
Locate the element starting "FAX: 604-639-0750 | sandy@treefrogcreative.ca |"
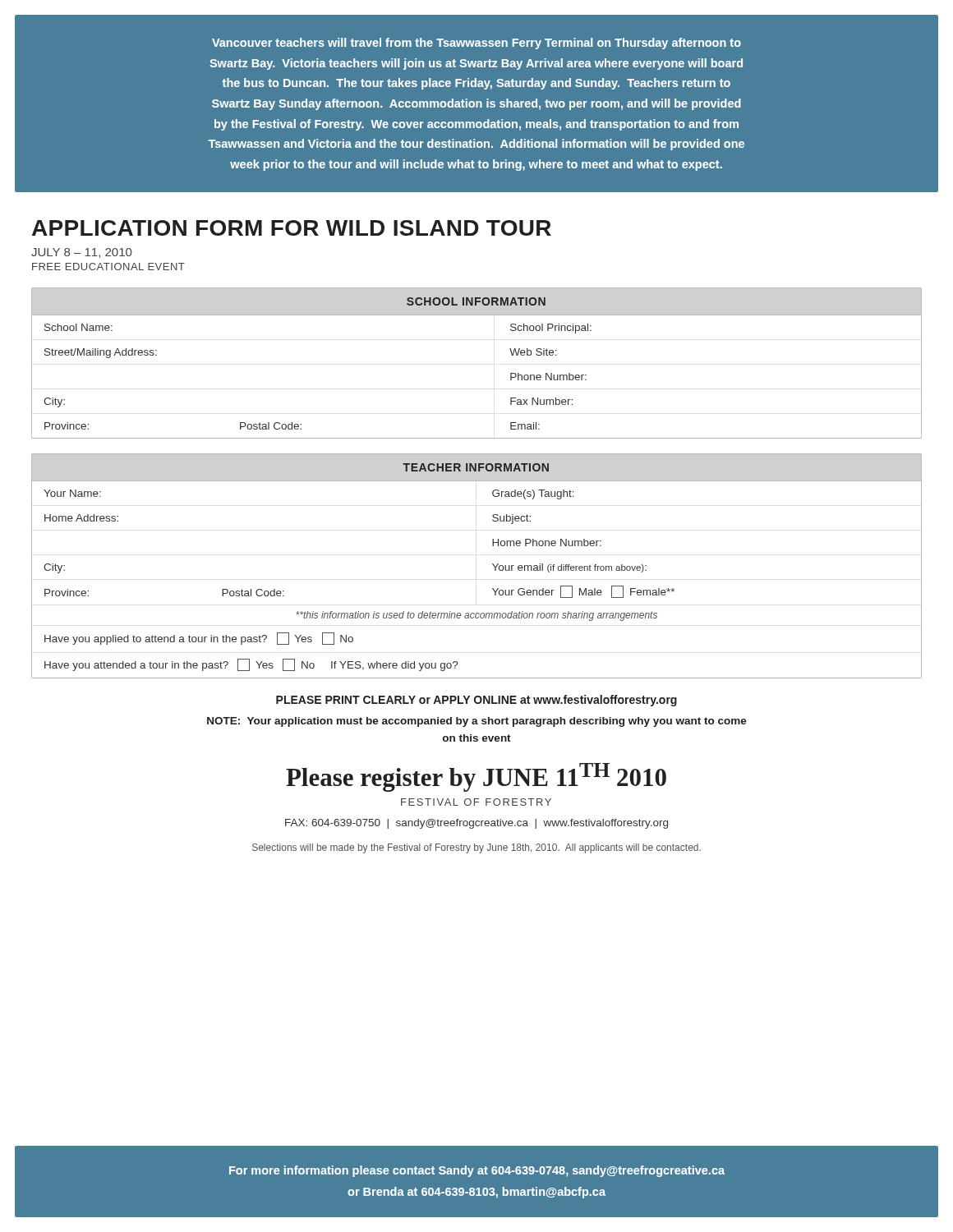pyautogui.click(x=476, y=823)
